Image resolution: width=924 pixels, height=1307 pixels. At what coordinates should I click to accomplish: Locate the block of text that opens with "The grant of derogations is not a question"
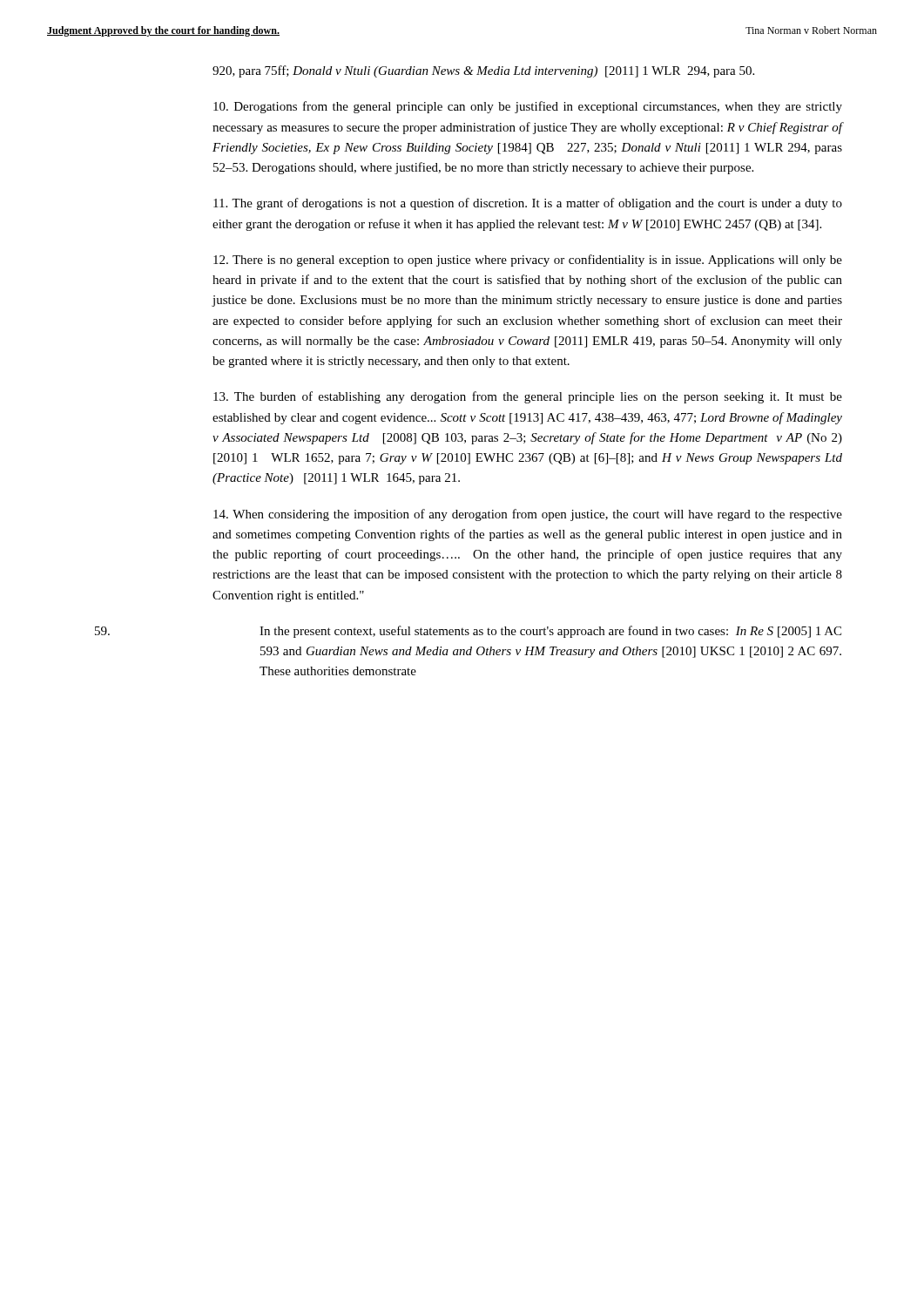(x=527, y=214)
